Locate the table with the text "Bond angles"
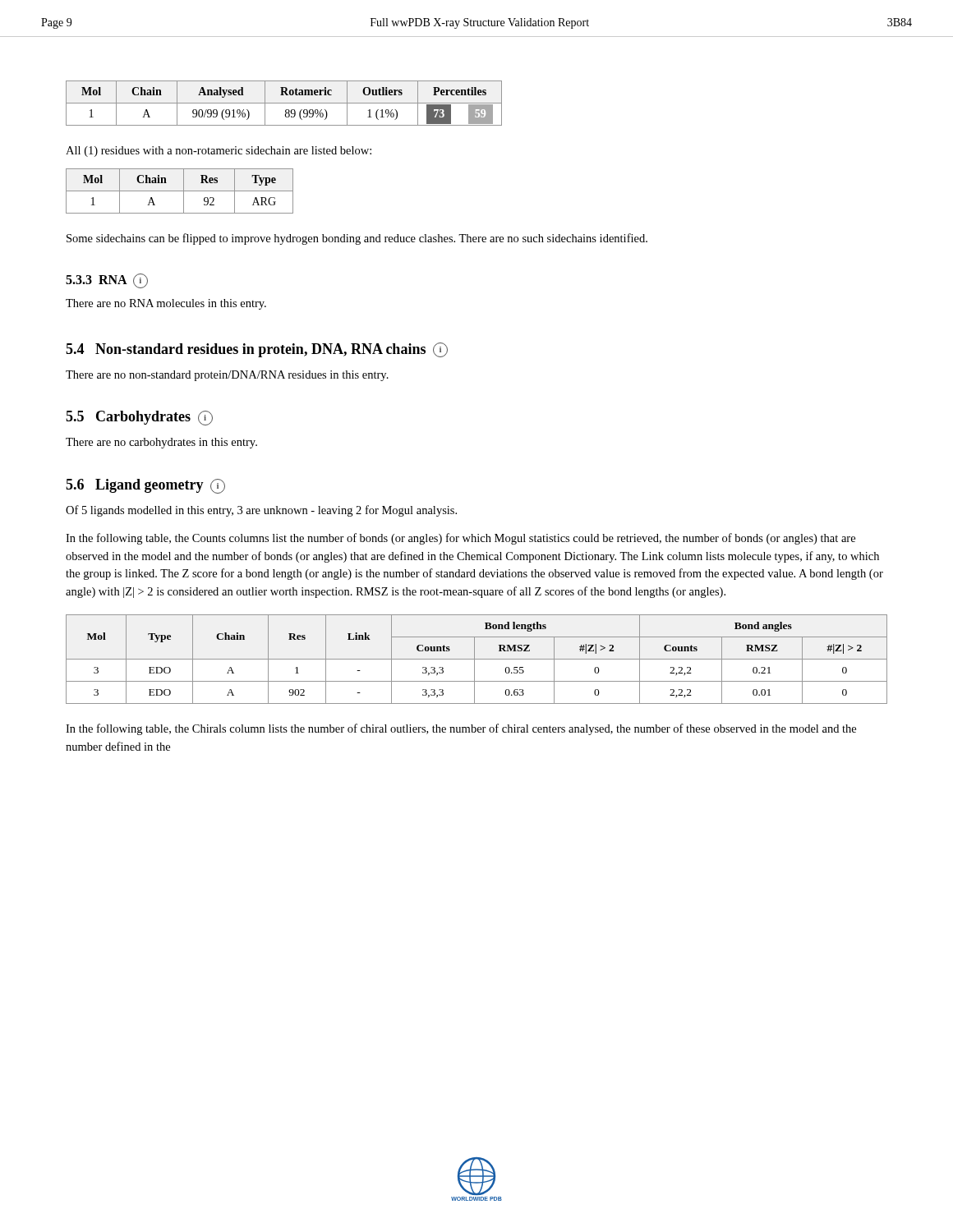 (x=476, y=659)
